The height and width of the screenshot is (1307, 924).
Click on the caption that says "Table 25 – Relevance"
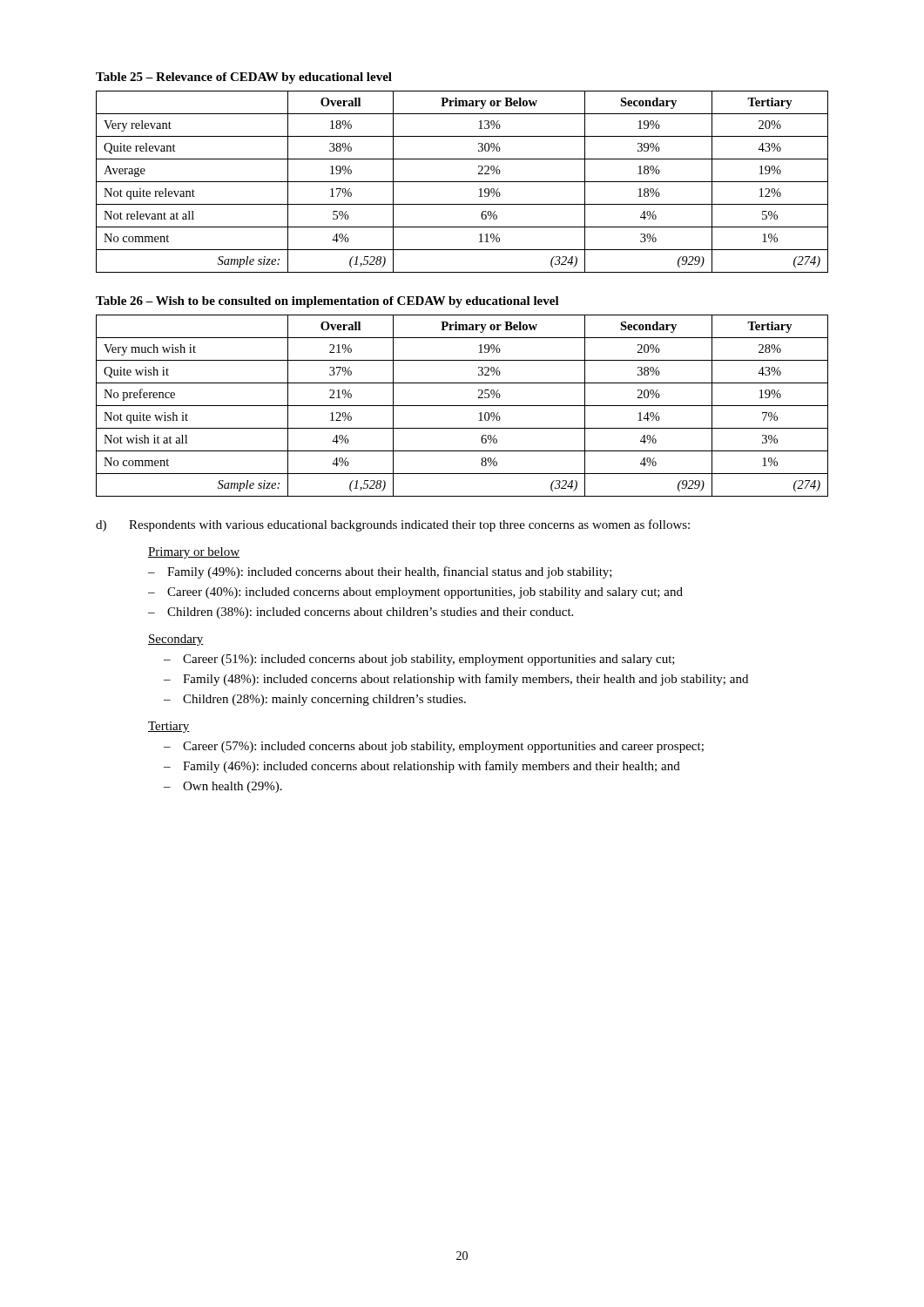[x=244, y=77]
